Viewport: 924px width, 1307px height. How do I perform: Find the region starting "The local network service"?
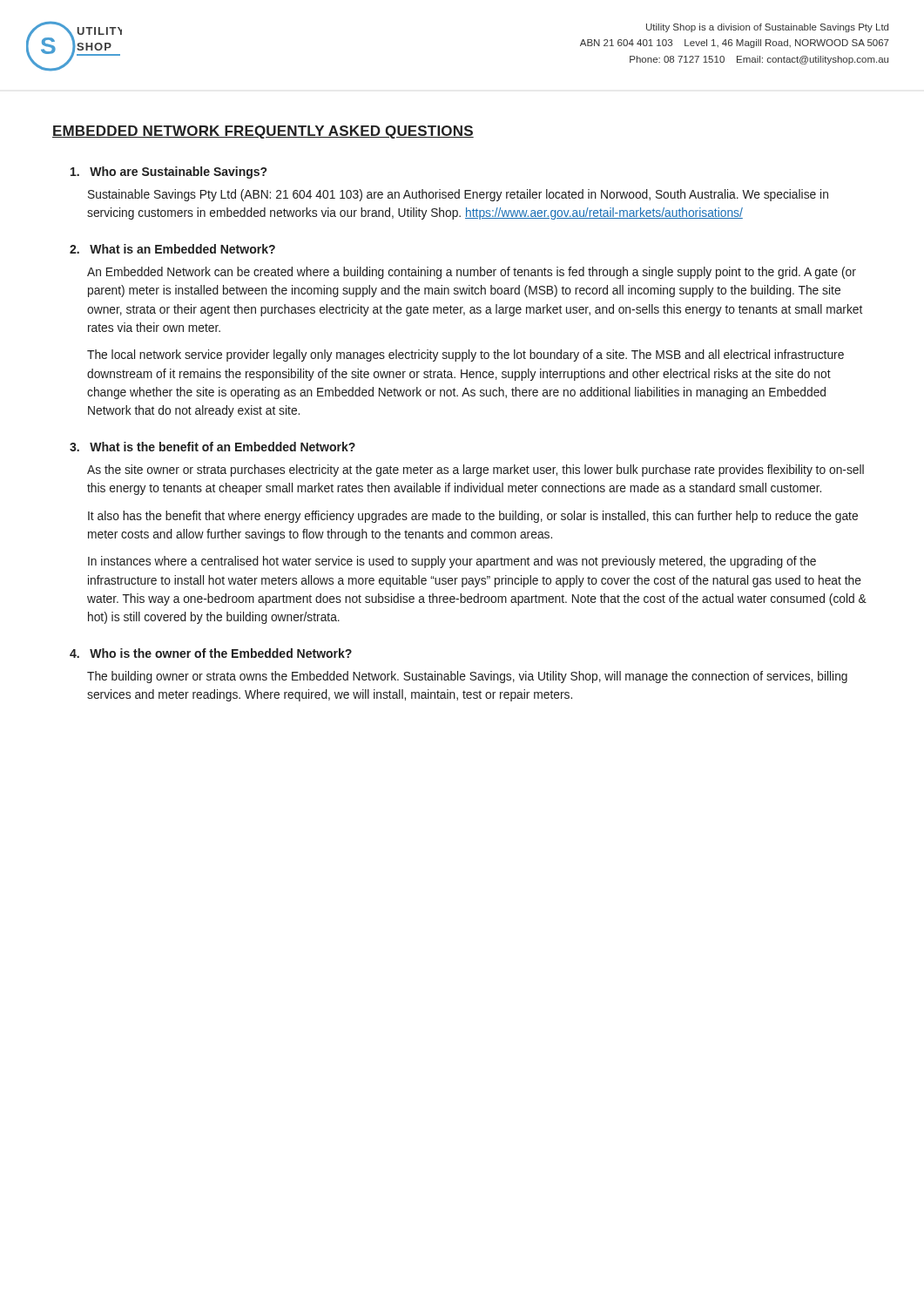466,383
